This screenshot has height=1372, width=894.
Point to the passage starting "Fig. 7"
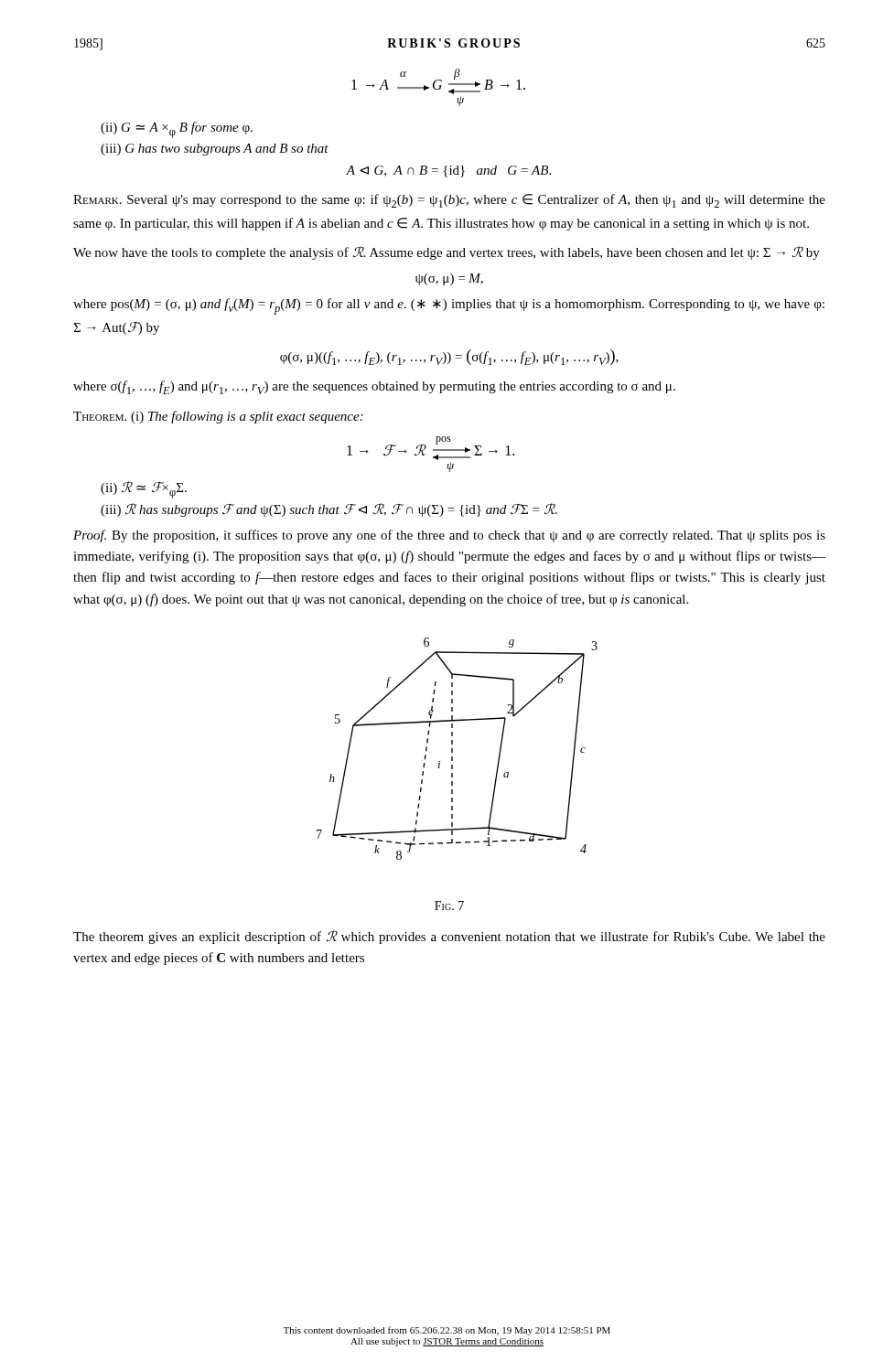pos(449,906)
